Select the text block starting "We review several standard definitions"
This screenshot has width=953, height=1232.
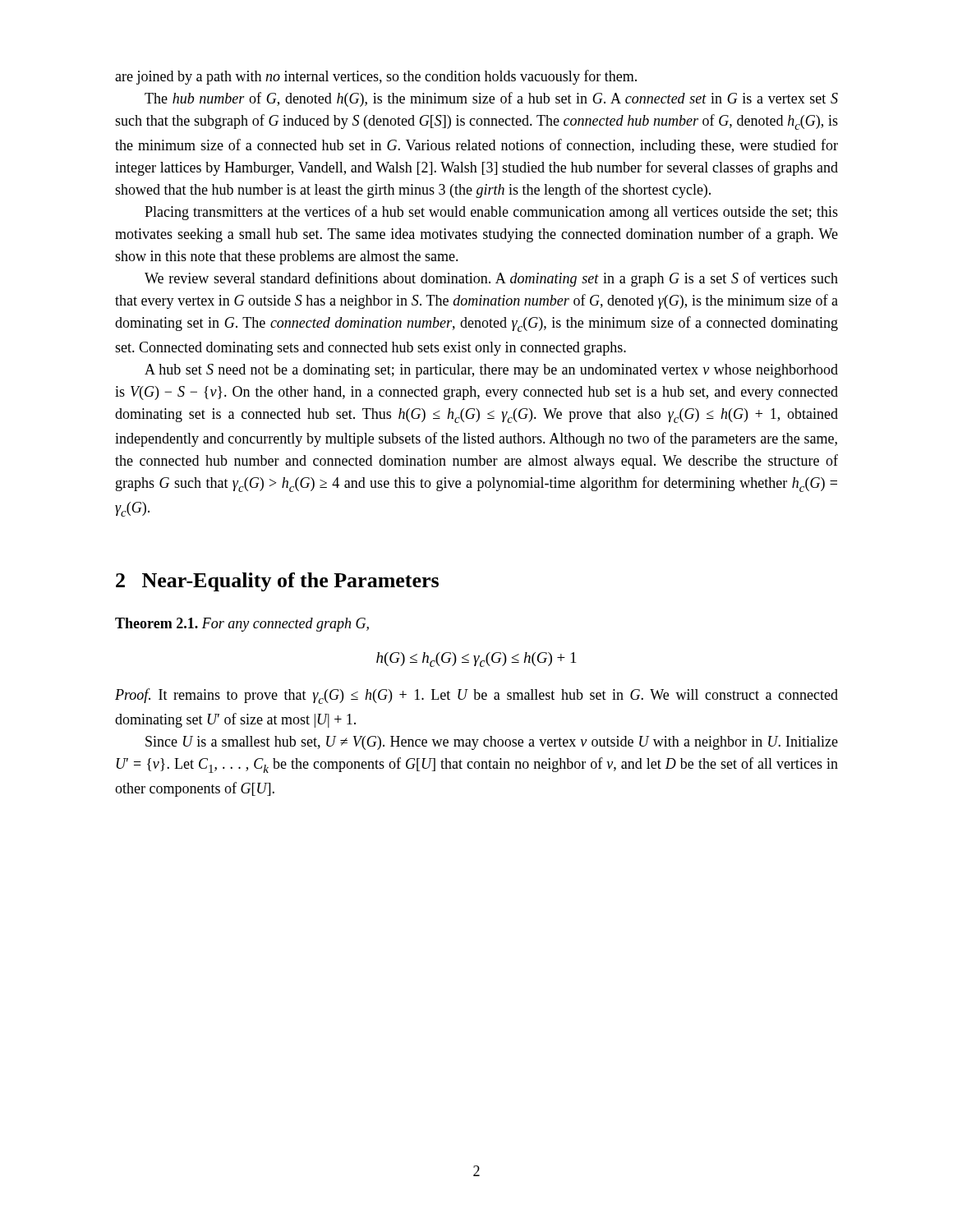(476, 313)
